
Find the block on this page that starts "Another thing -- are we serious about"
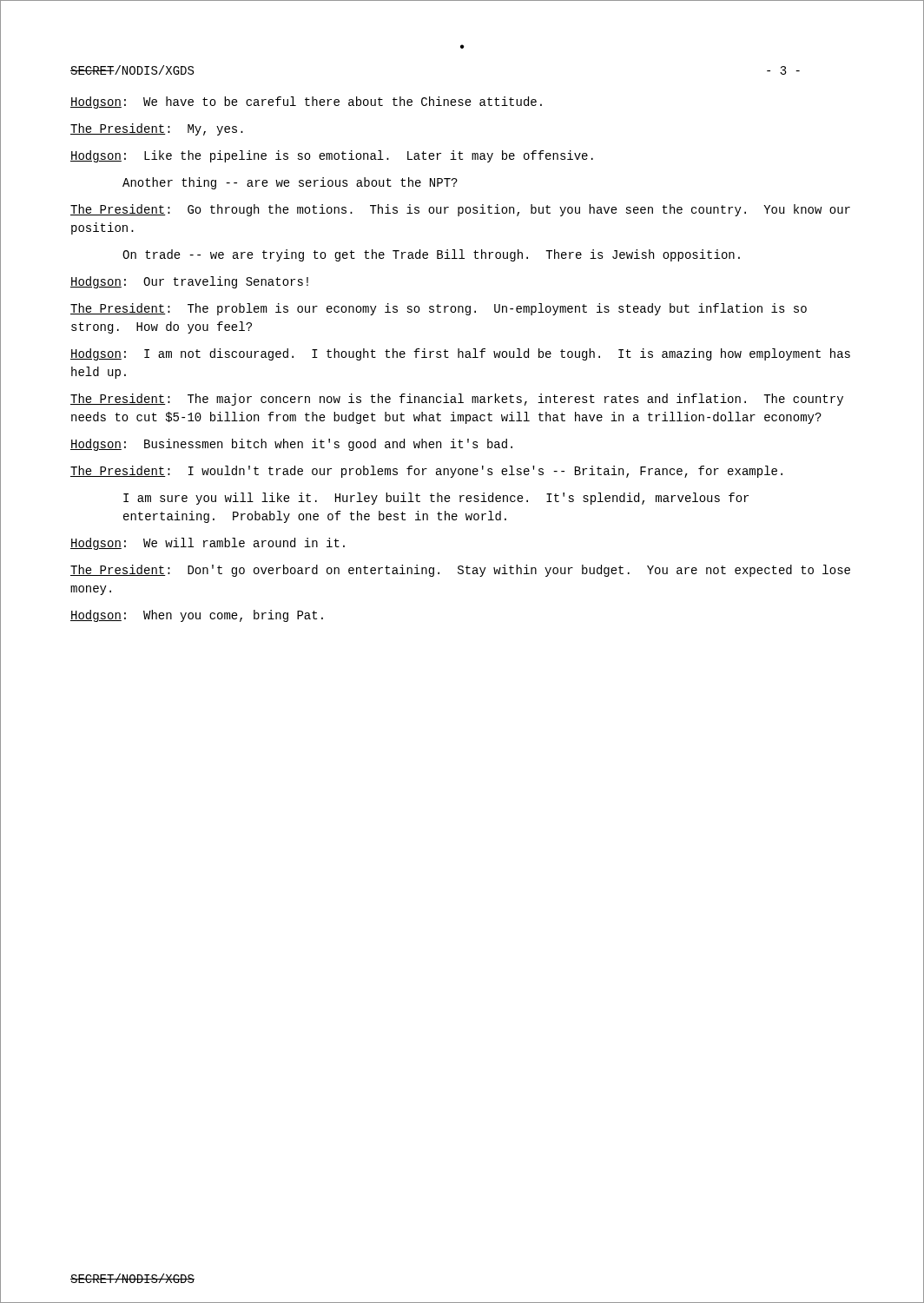290,183
